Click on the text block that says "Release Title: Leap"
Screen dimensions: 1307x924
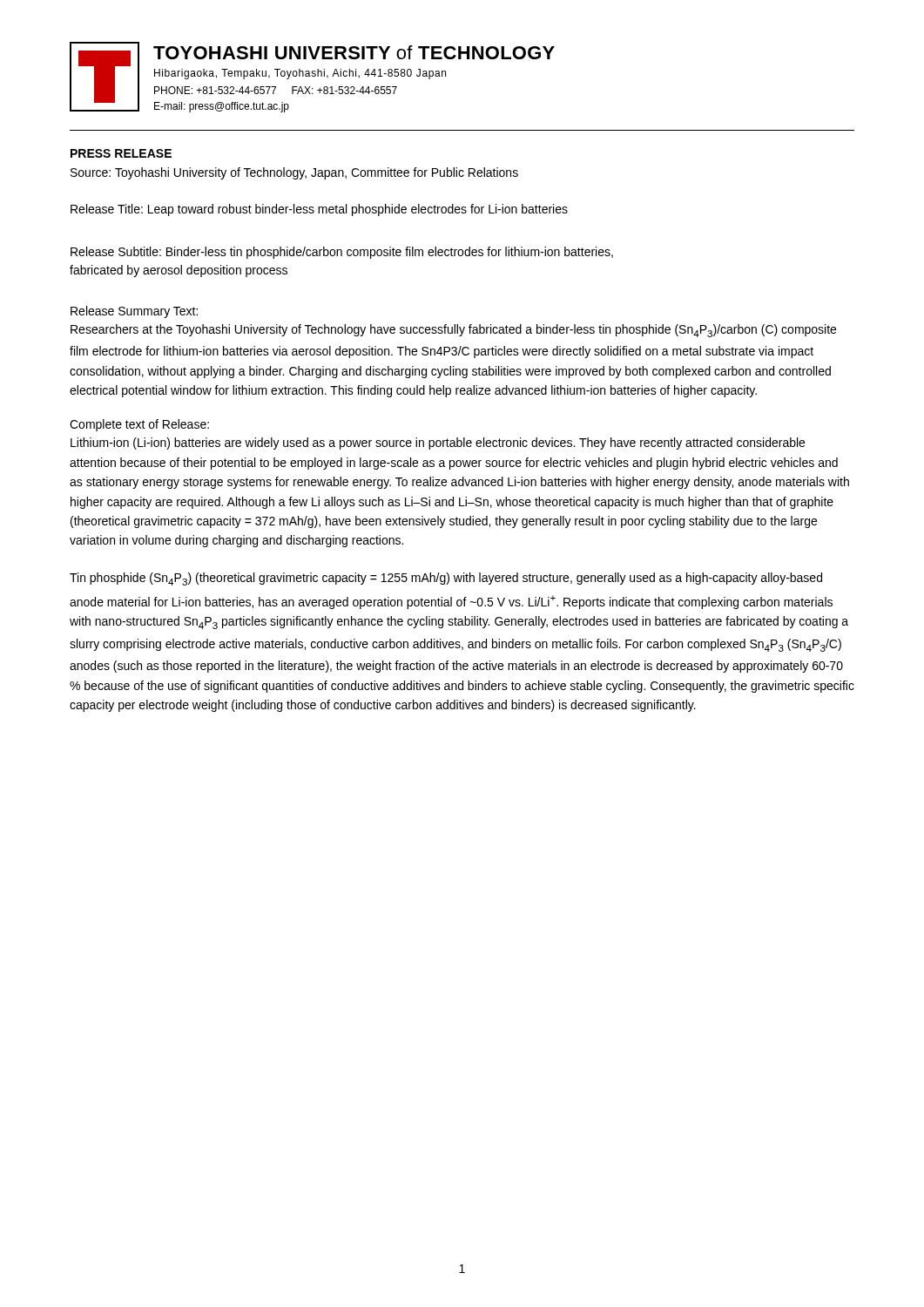pyautogui.click(x=319, y=209)
